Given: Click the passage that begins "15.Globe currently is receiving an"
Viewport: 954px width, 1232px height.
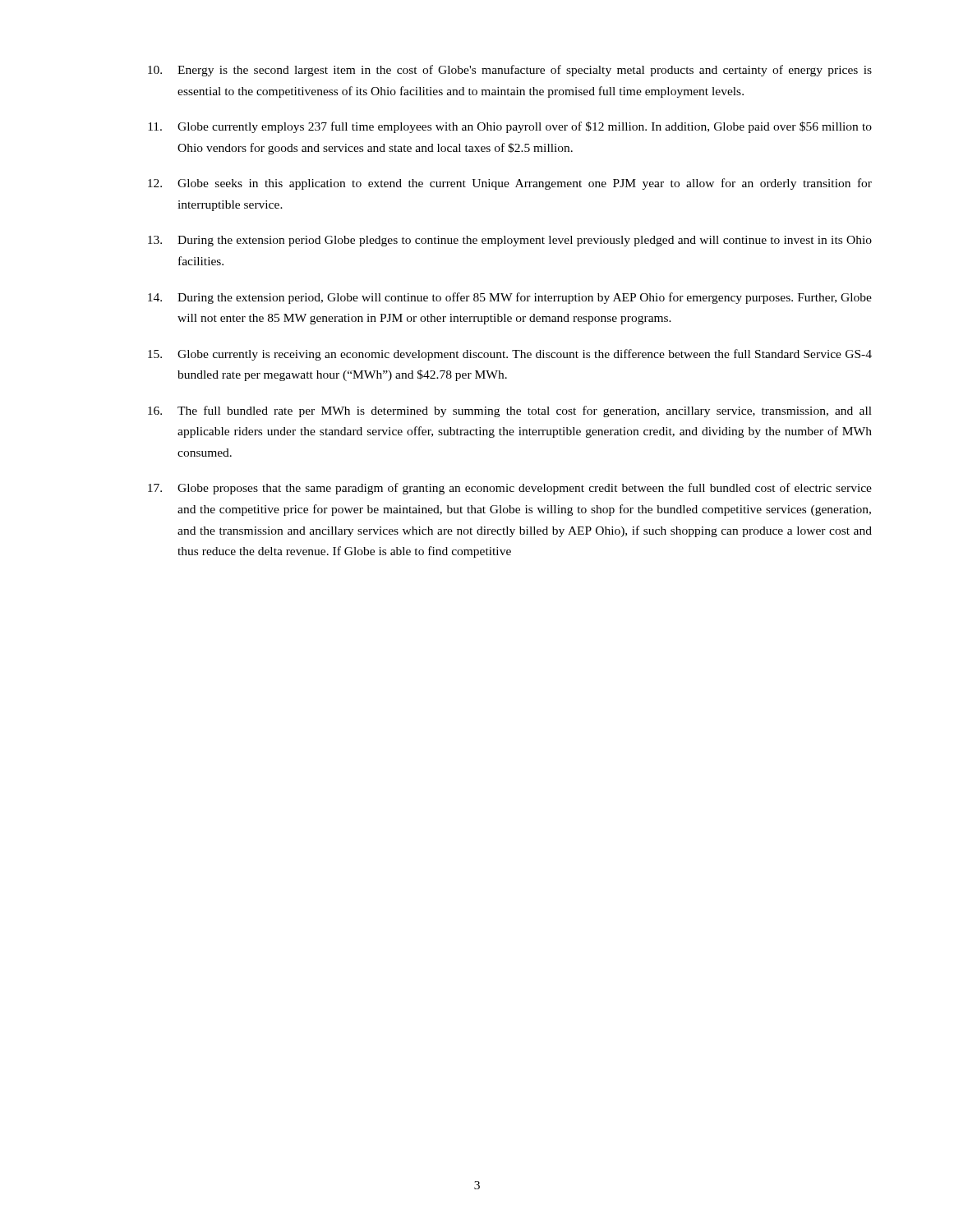Looking at the screenshot, I should tap(489, 364).
